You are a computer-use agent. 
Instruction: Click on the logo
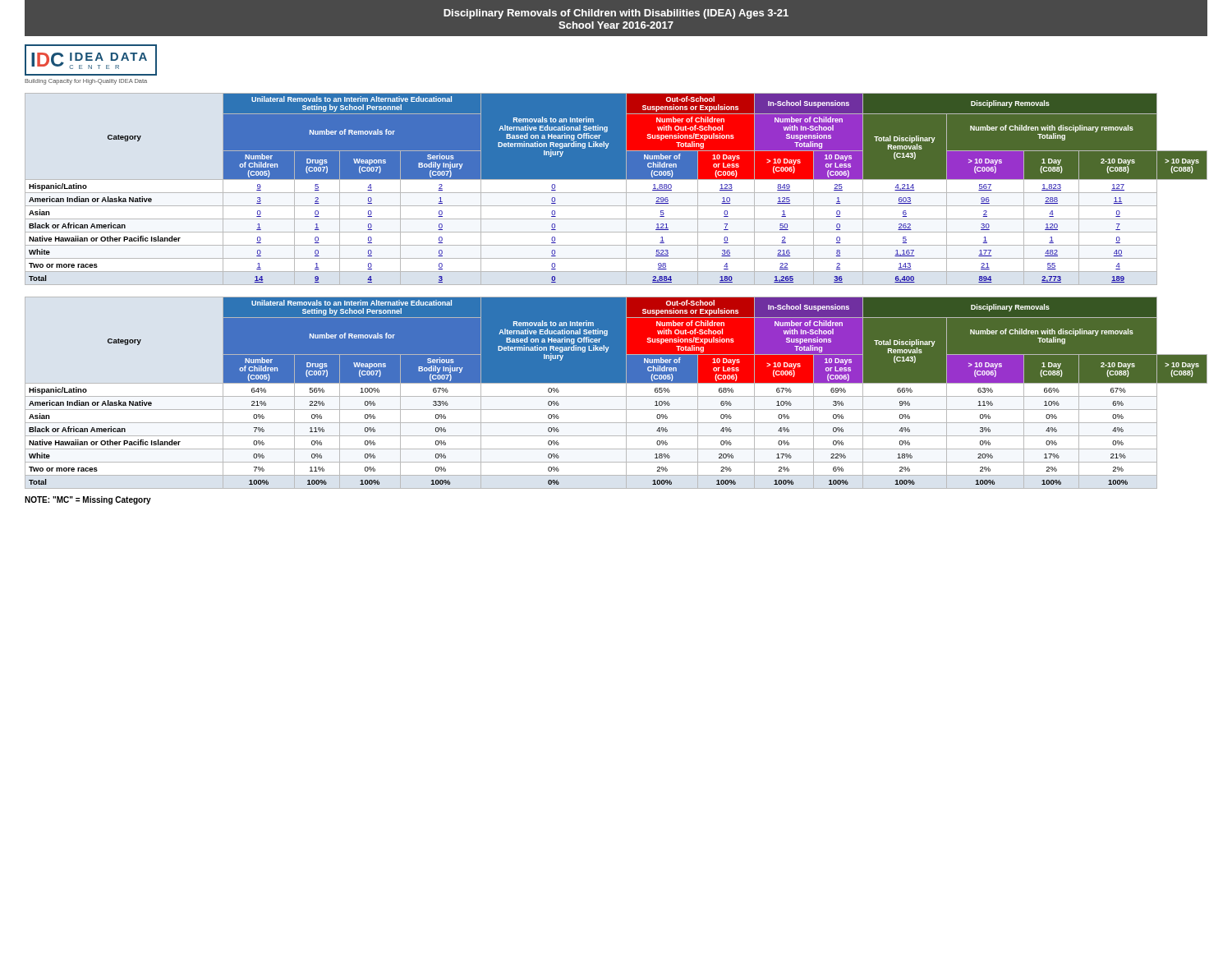click(x=616, y=65)
